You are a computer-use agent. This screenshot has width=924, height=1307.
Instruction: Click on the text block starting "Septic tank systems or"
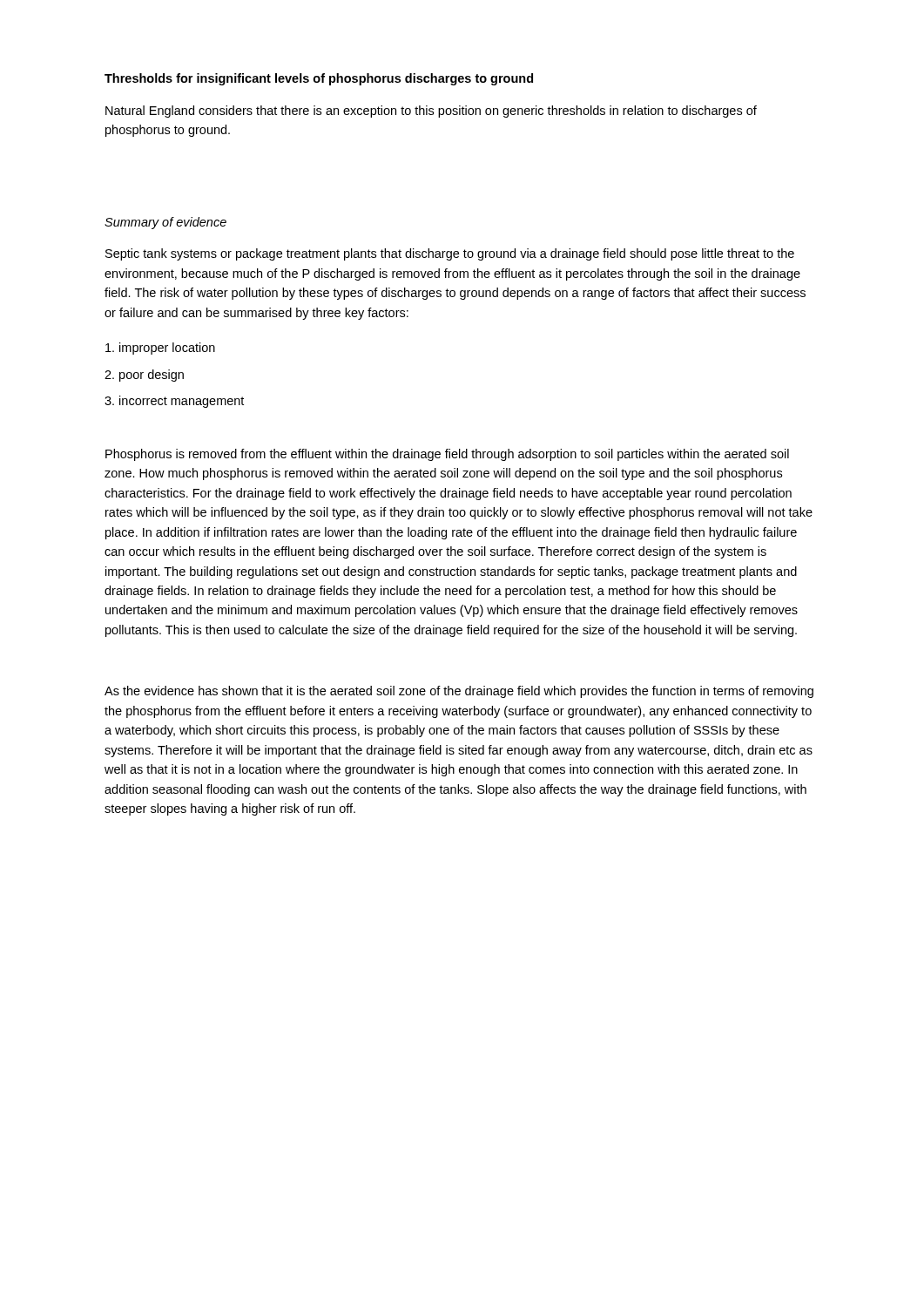tap(455, 283)
